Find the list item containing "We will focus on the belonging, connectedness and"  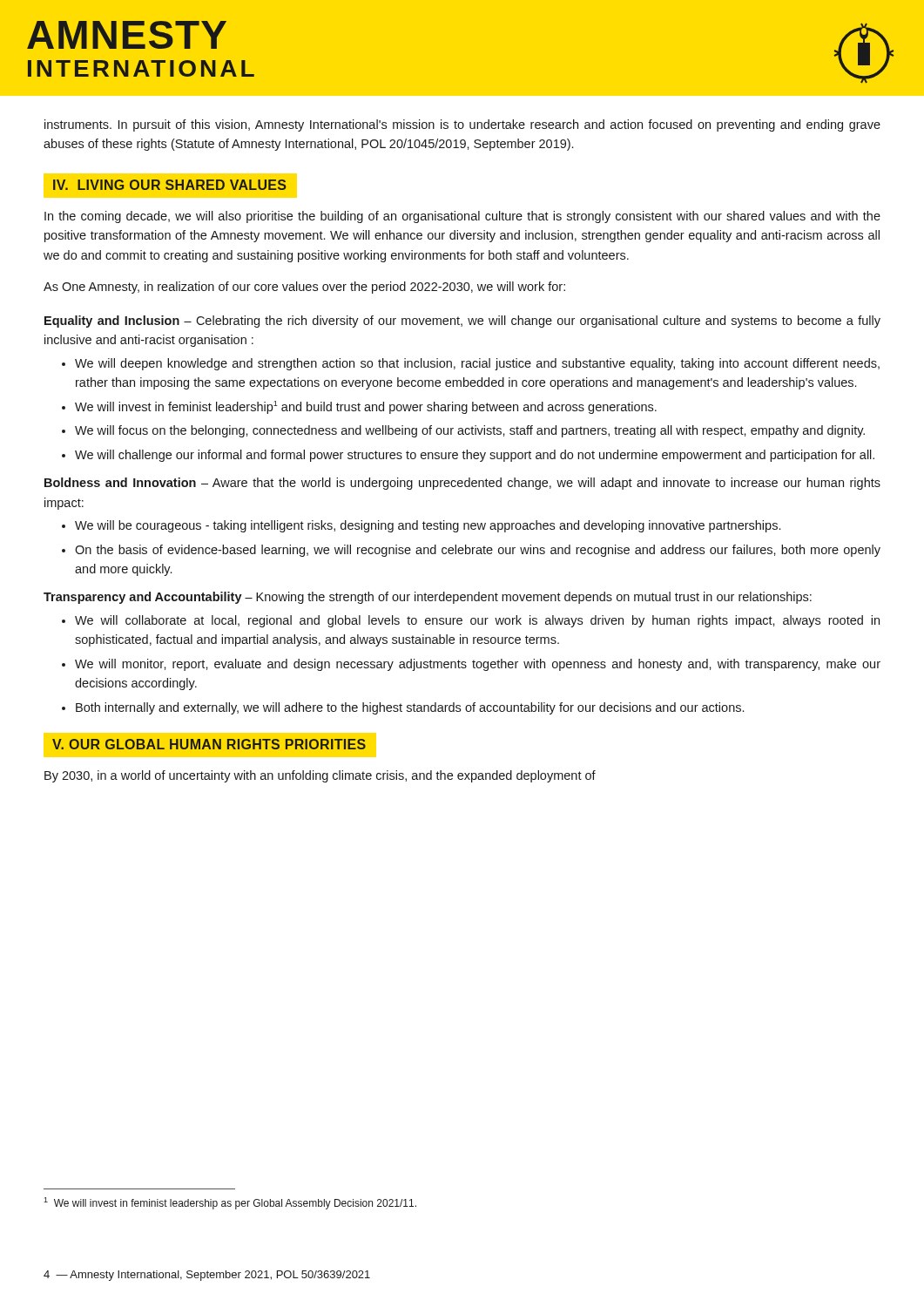click(470, 431)
